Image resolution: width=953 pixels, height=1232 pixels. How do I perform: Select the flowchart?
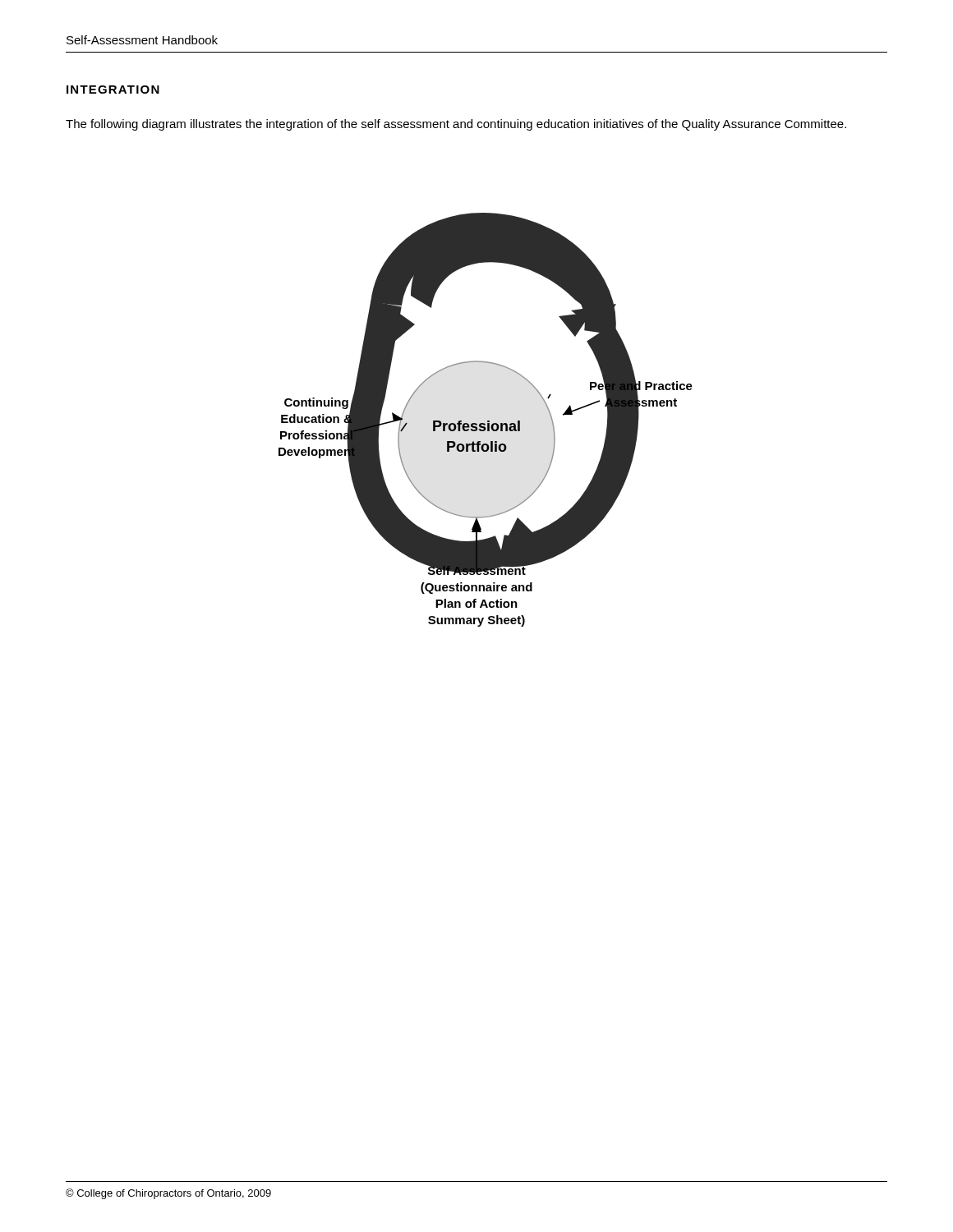pos(476,444)
